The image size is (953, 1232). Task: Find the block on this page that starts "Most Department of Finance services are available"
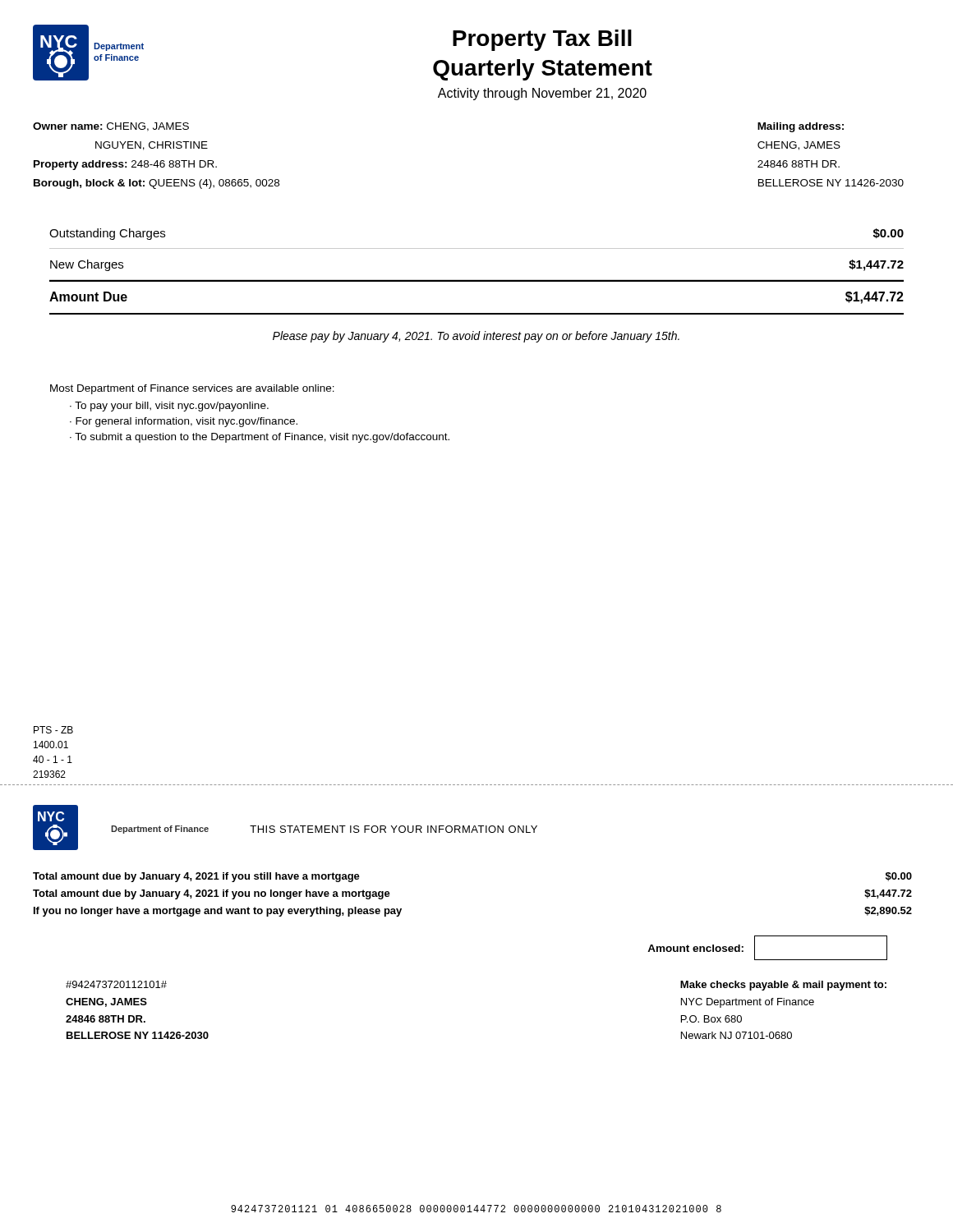click(192, 389)
